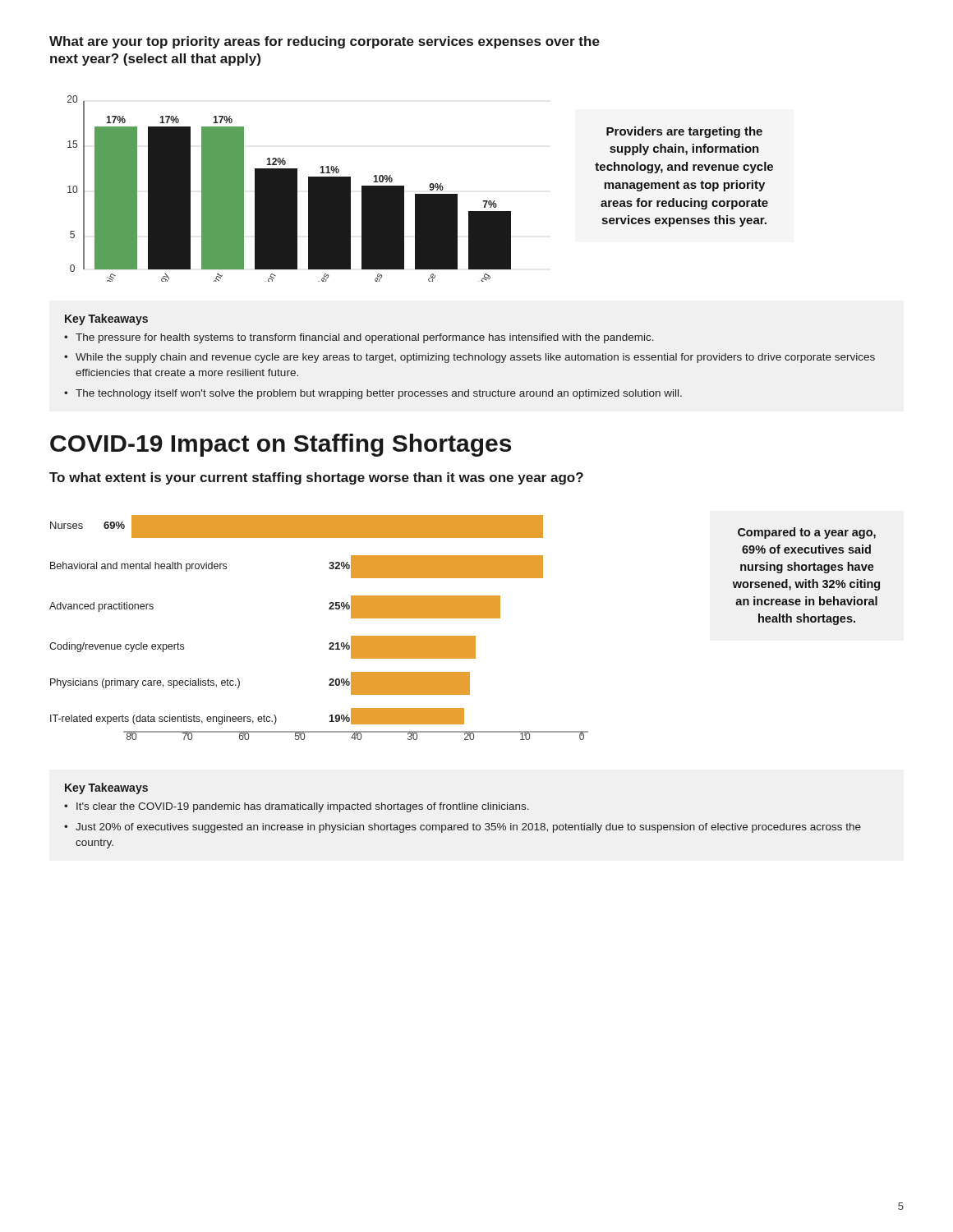The height and width of the screenshot is (1232, 953).
Task: Click the passage that begins "Compared to a year ago,"
Action: (x=807, y=576)
